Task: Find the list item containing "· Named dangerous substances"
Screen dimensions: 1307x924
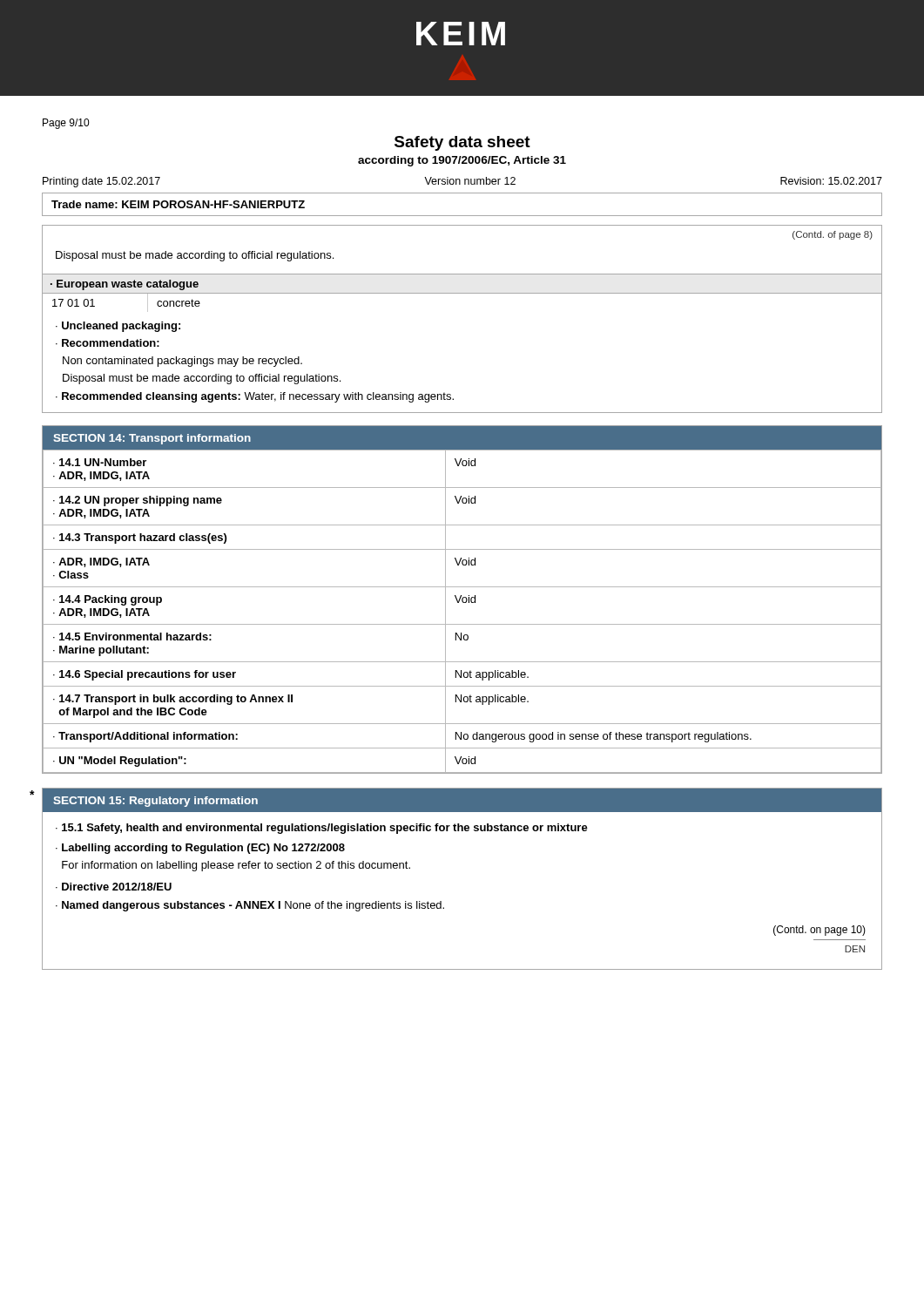Action: tap(250, 905)
